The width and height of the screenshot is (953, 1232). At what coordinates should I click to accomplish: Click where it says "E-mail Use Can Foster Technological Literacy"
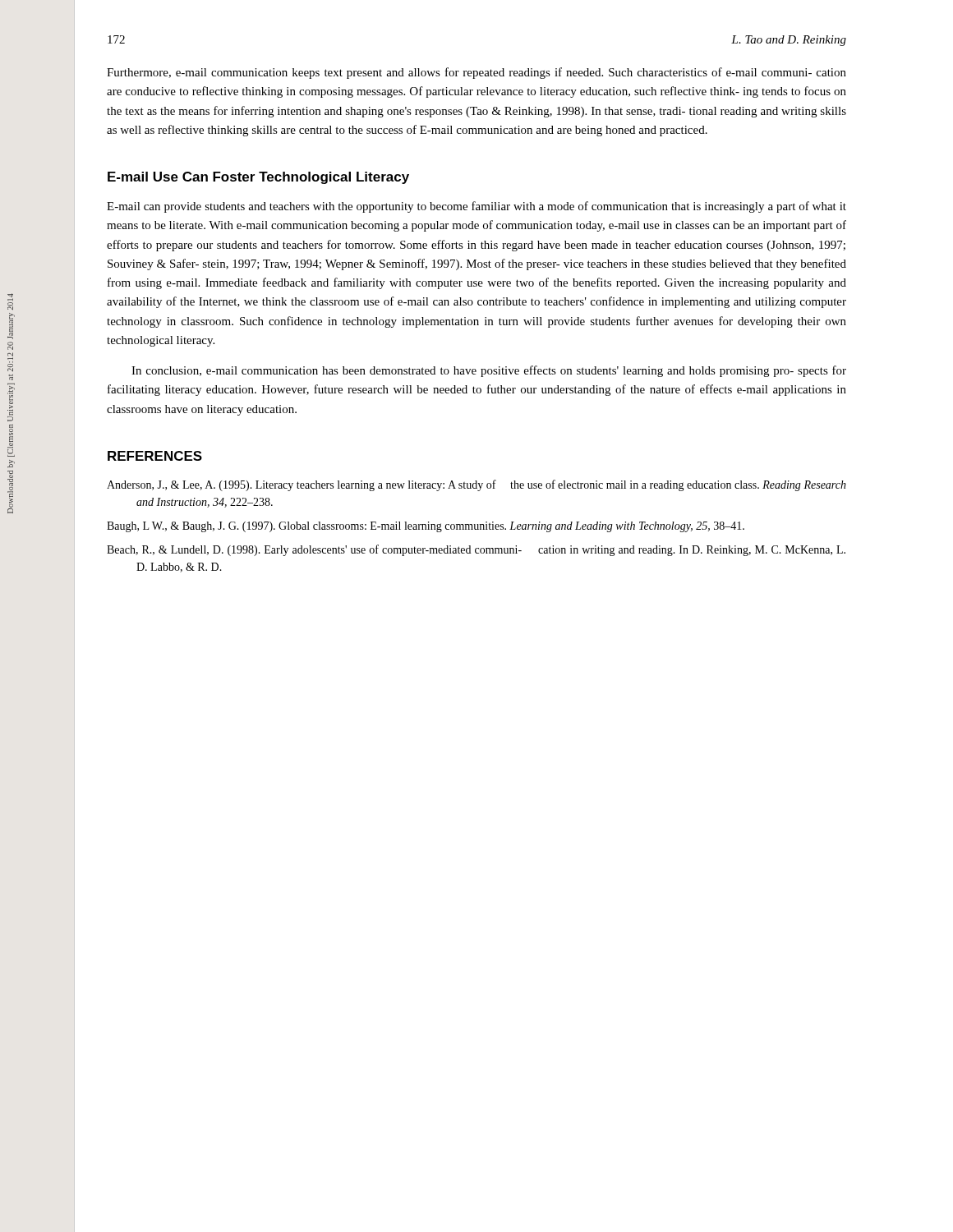click(258, 177)
